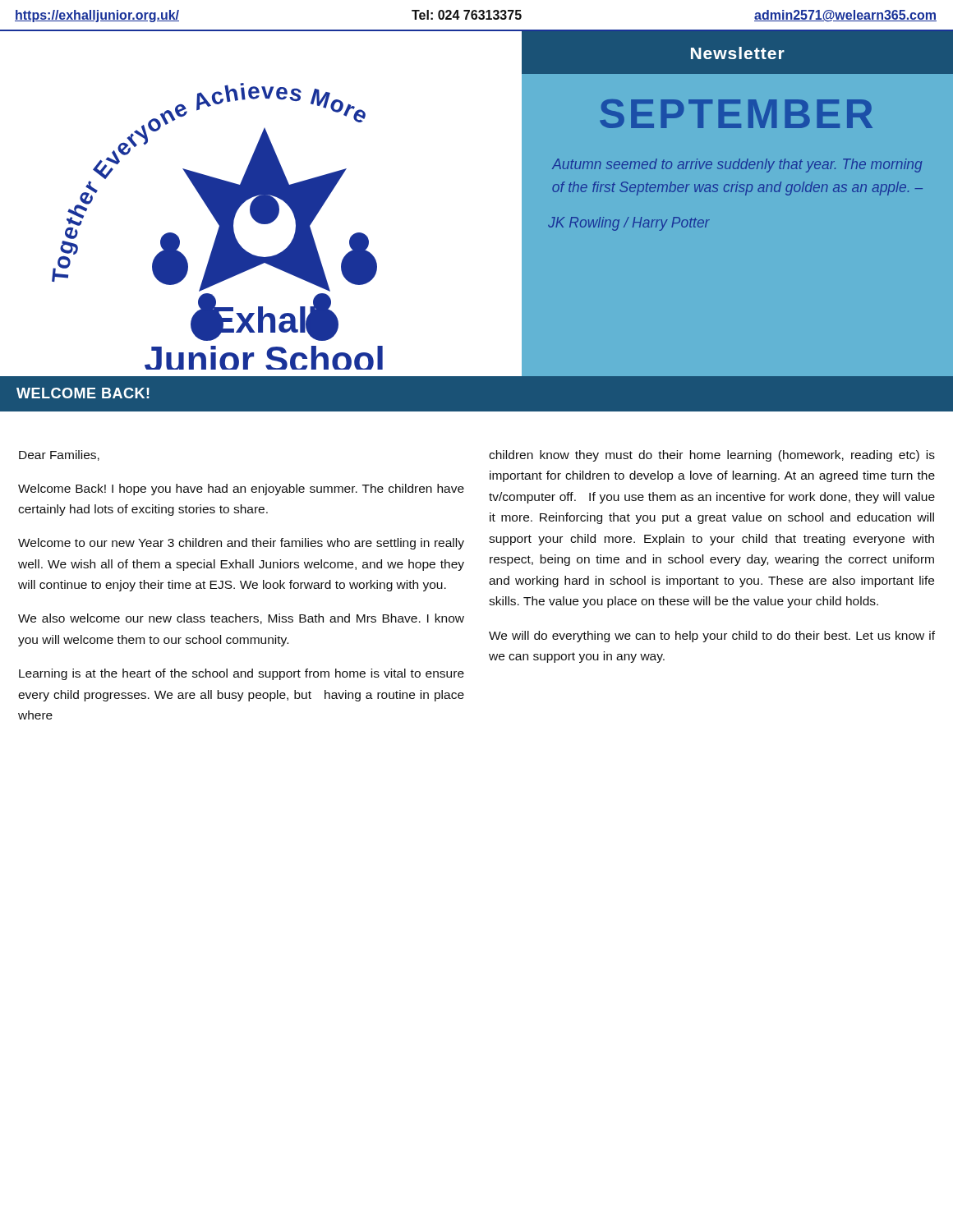Select the passage starting "WELCOME BACK!"

point(84,393)
